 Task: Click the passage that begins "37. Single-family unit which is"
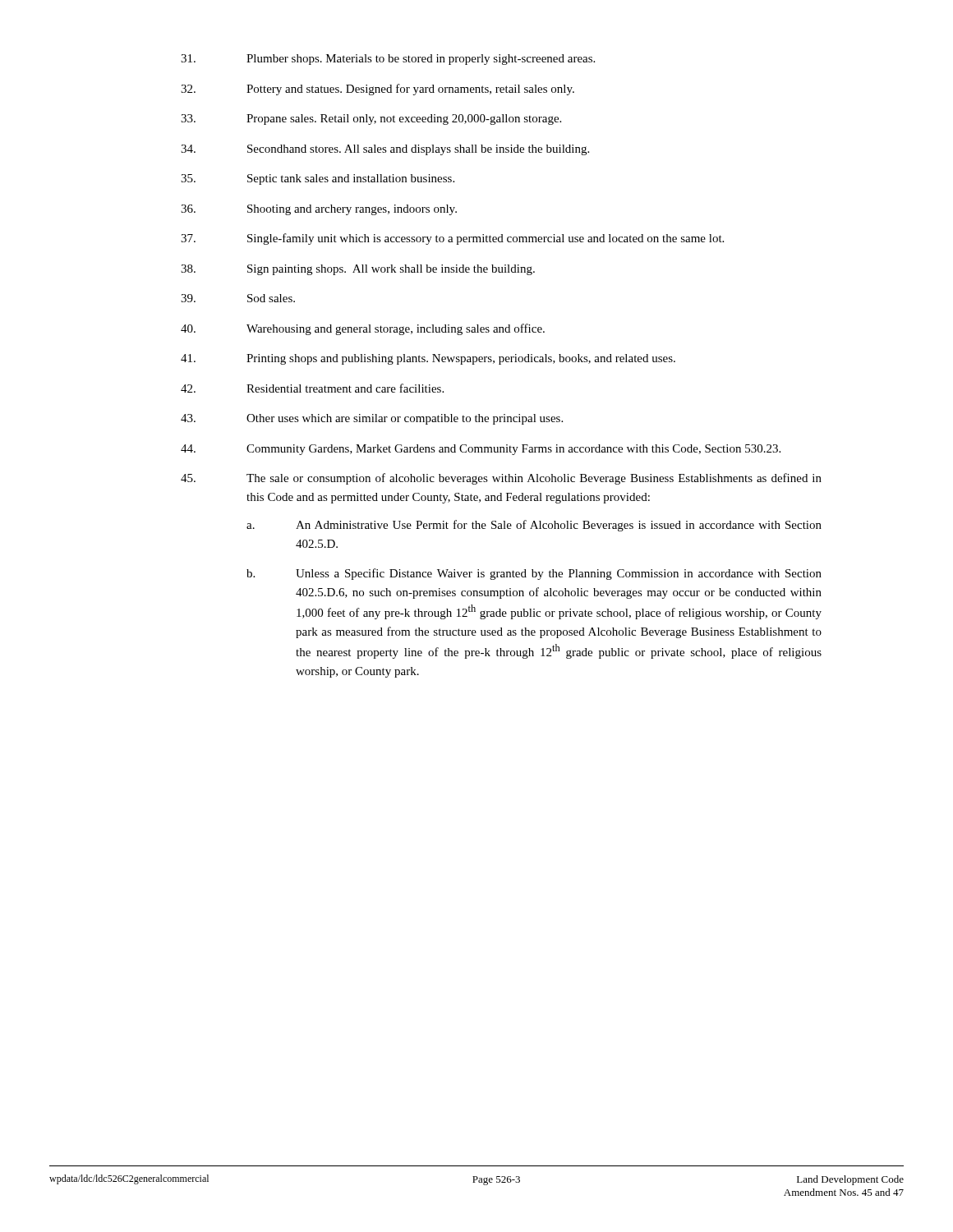click(x=501, y=238)
